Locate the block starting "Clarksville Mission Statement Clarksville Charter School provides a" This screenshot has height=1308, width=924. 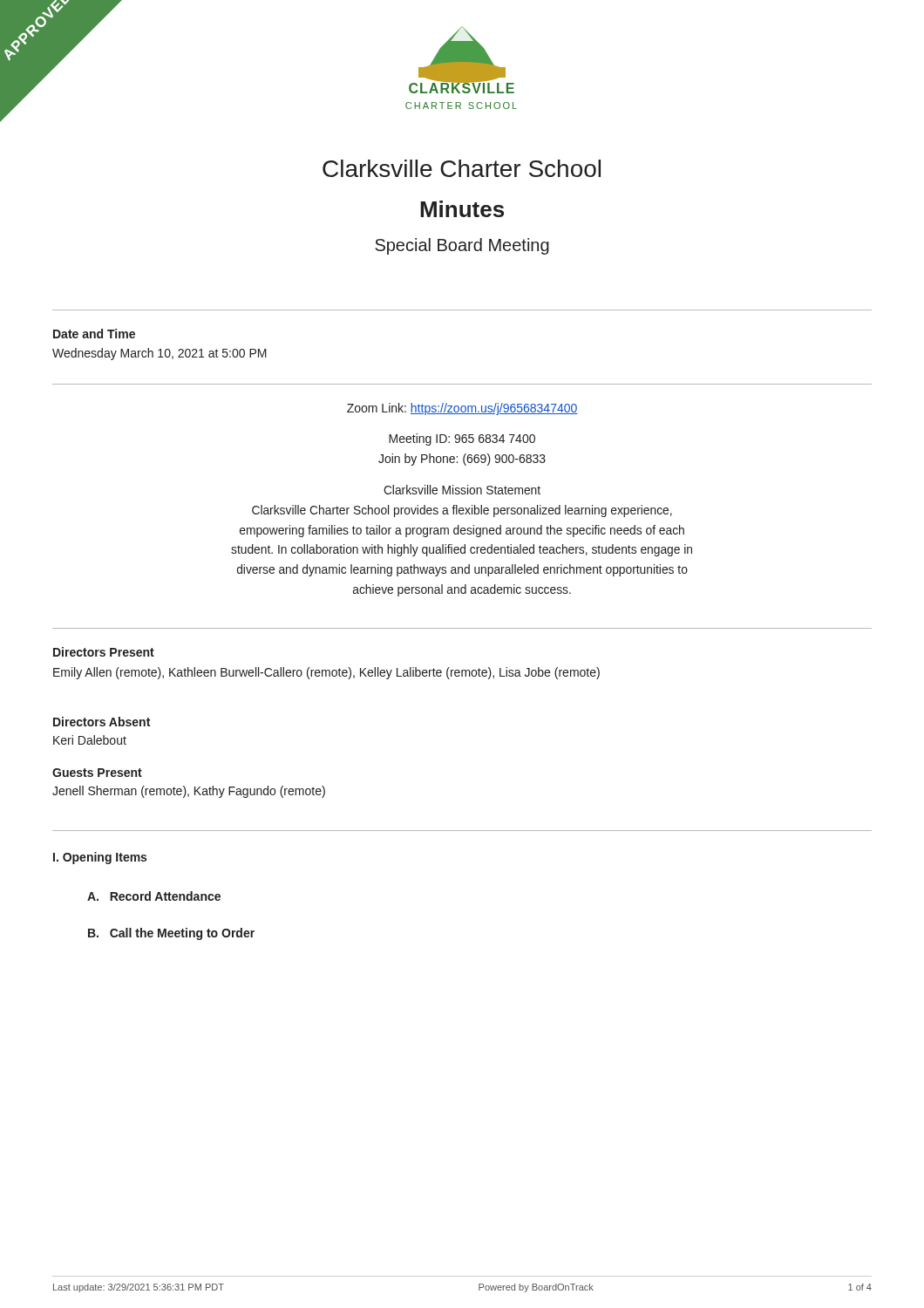tap(462, 540)
